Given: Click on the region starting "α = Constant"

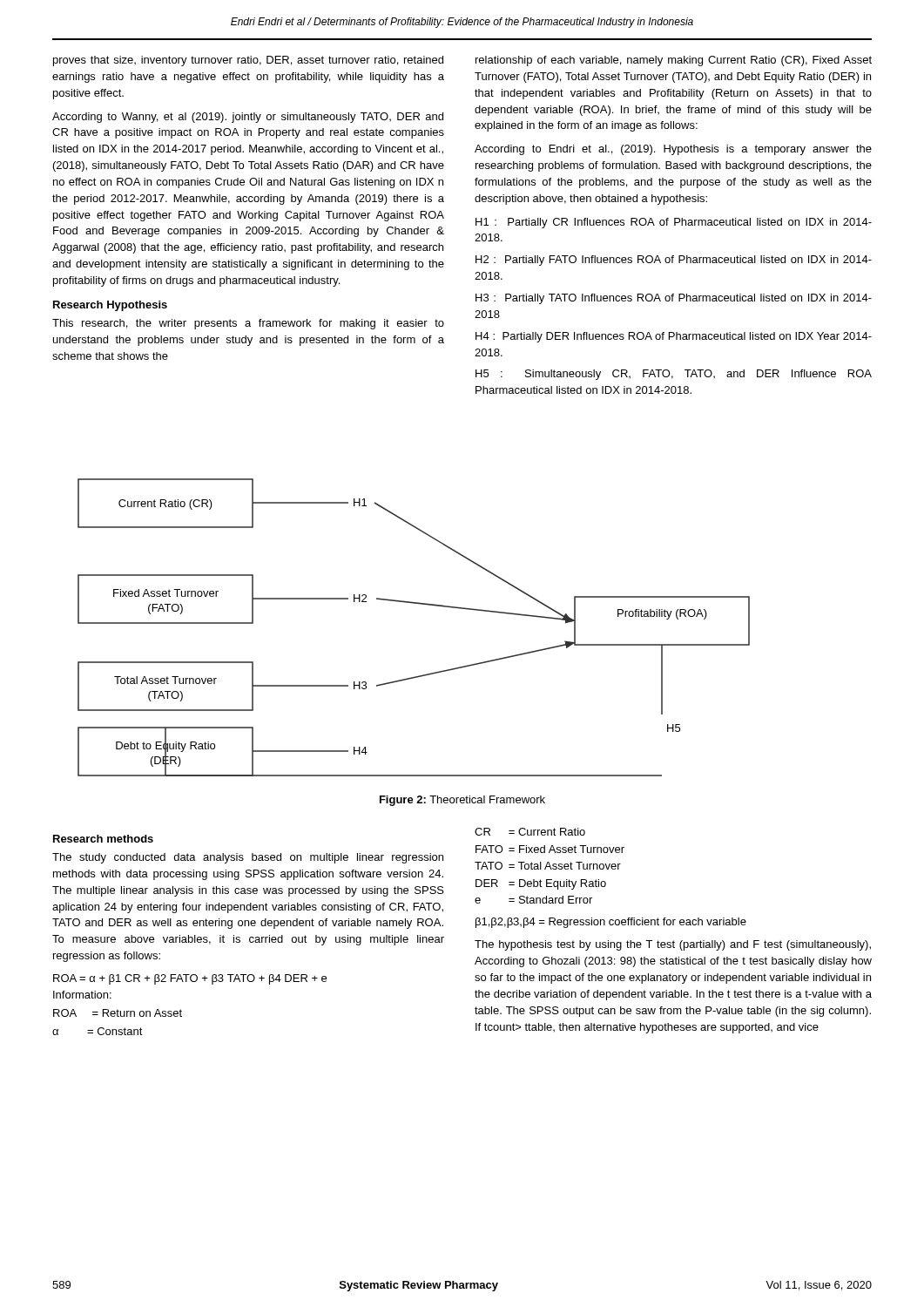Looking at the screenshot, I should pyautogui.click(x=97, y=1032).
